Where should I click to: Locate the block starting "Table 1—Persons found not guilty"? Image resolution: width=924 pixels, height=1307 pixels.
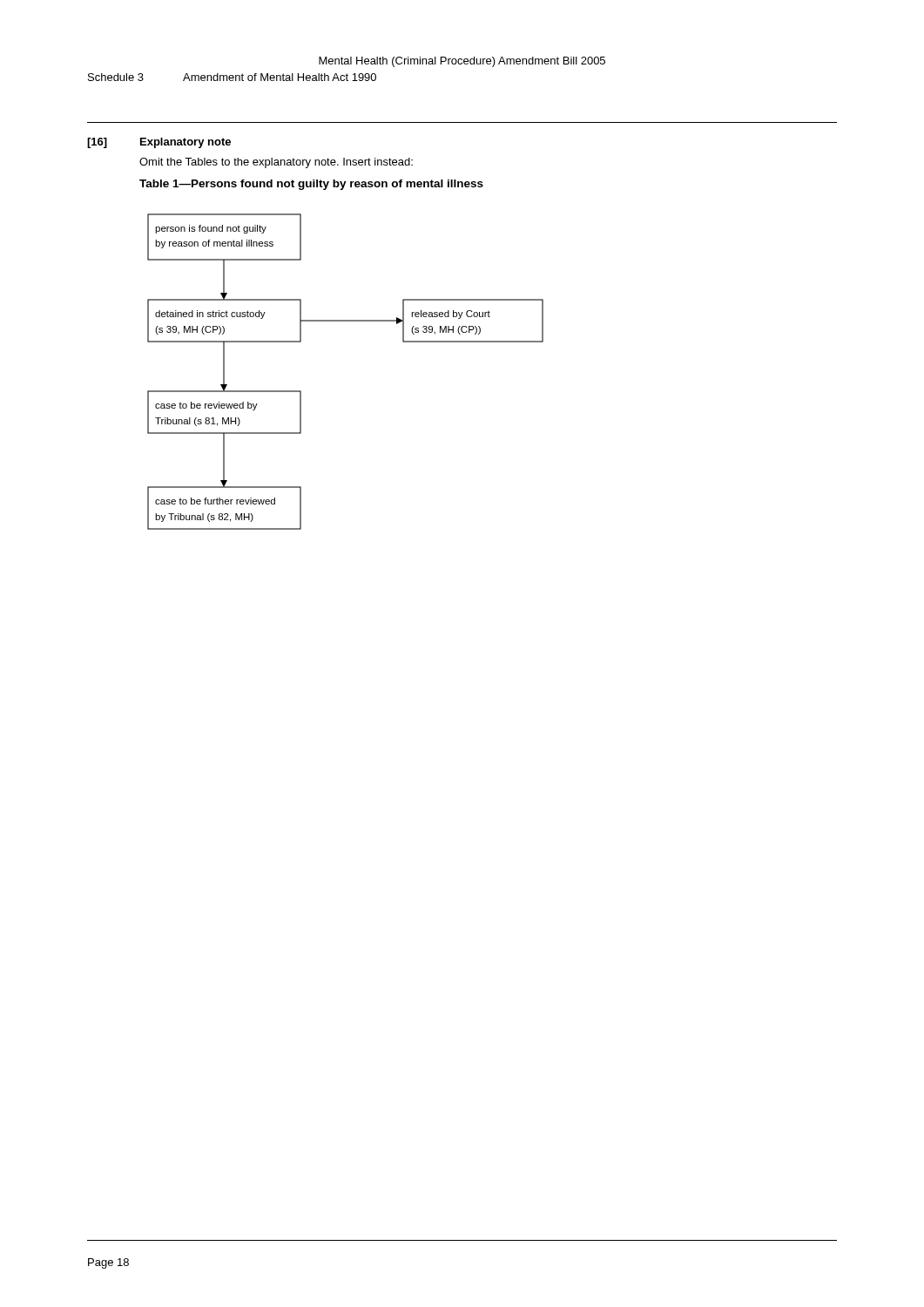311,183
